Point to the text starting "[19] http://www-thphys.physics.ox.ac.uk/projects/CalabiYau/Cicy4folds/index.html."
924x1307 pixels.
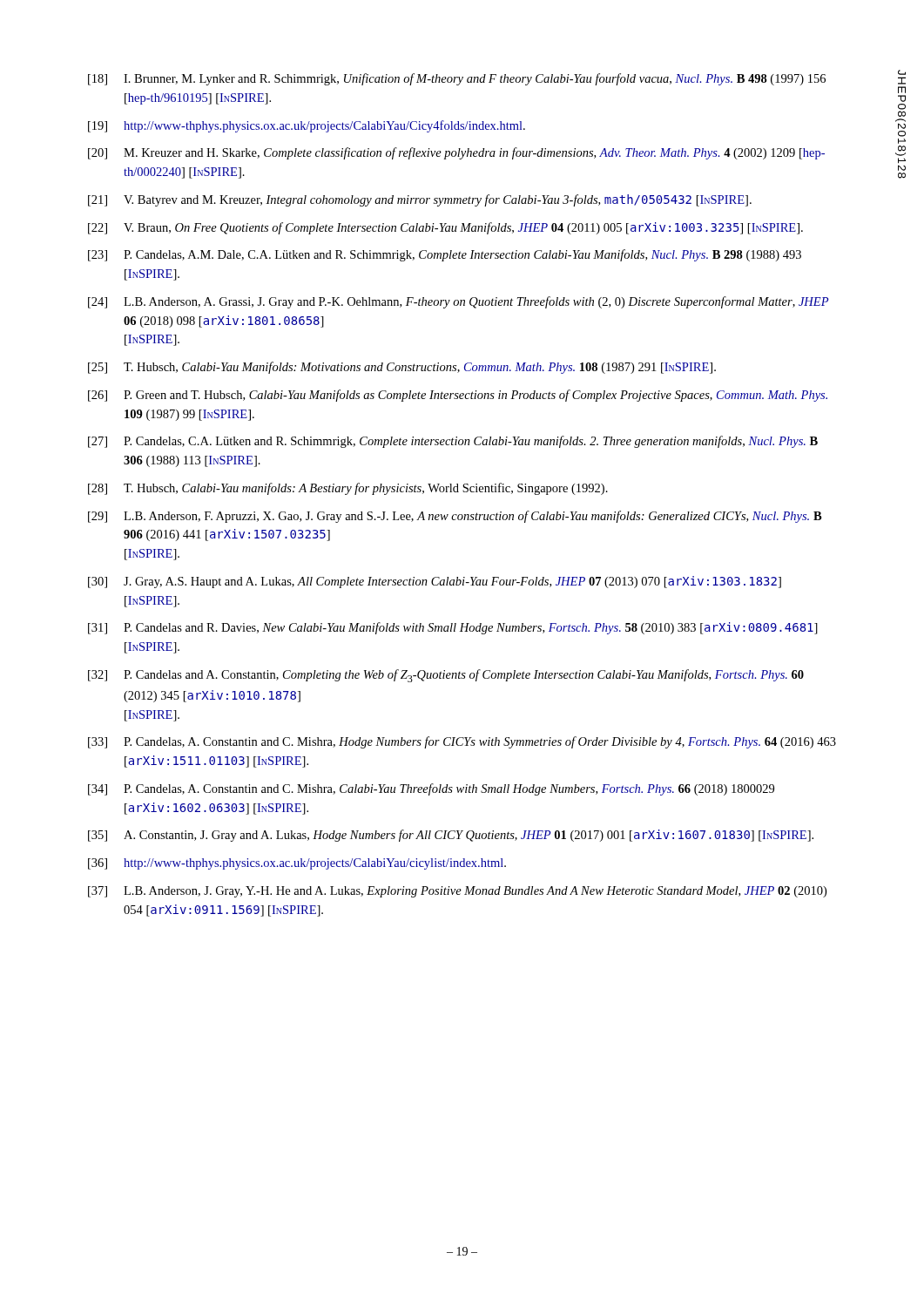462,126
